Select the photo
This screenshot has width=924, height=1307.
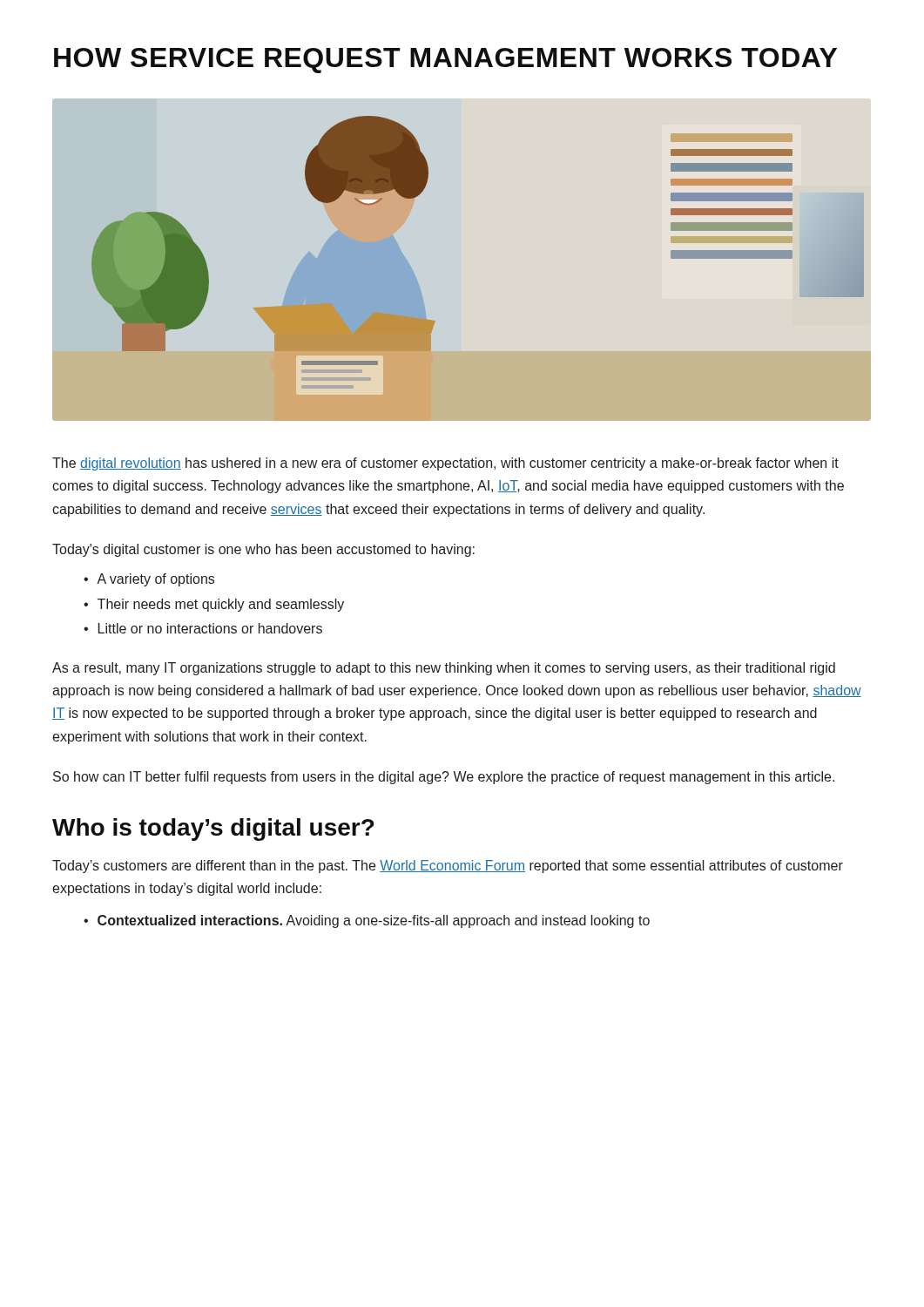tap(462, 260)
